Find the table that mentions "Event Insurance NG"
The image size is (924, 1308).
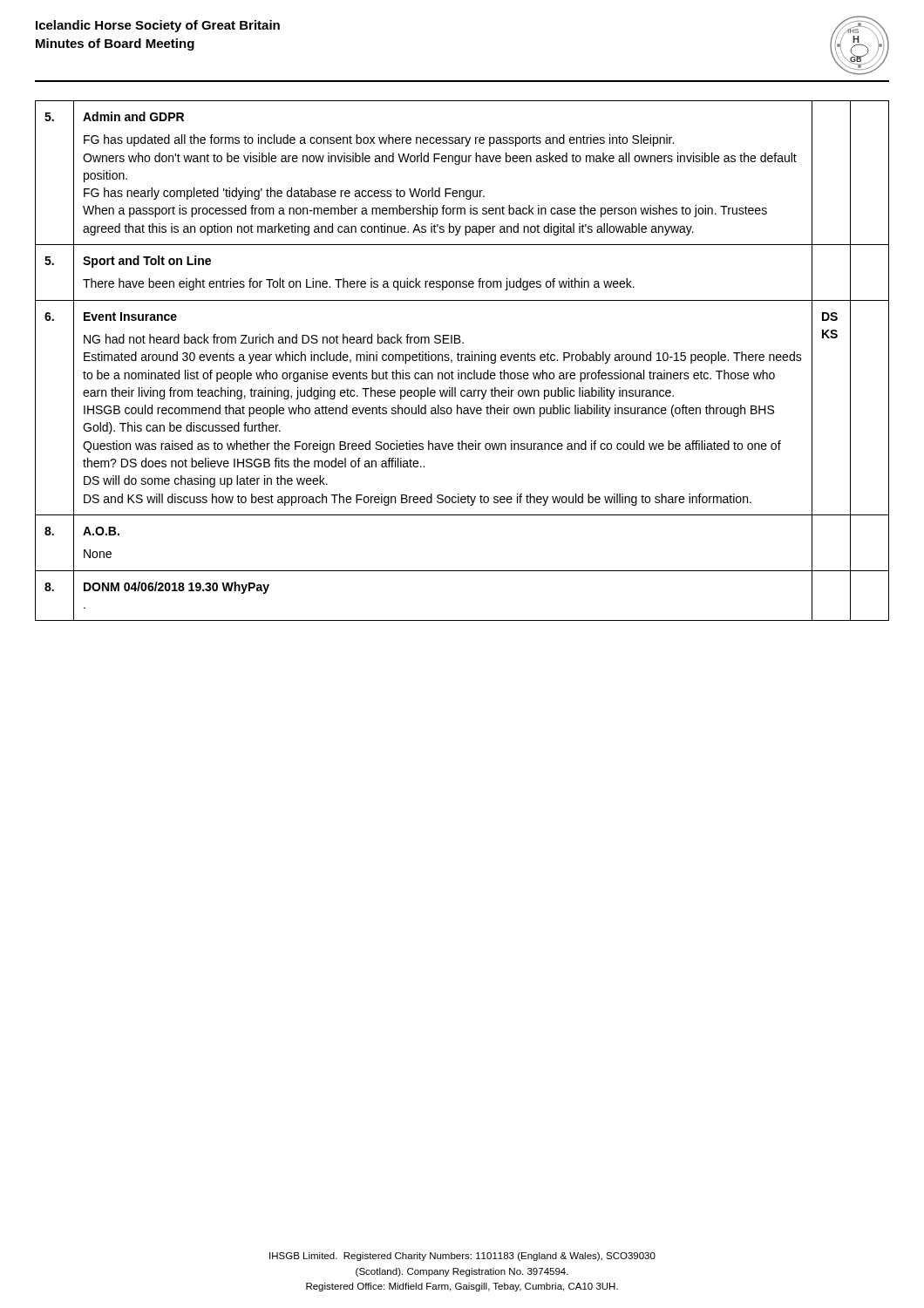462,656
